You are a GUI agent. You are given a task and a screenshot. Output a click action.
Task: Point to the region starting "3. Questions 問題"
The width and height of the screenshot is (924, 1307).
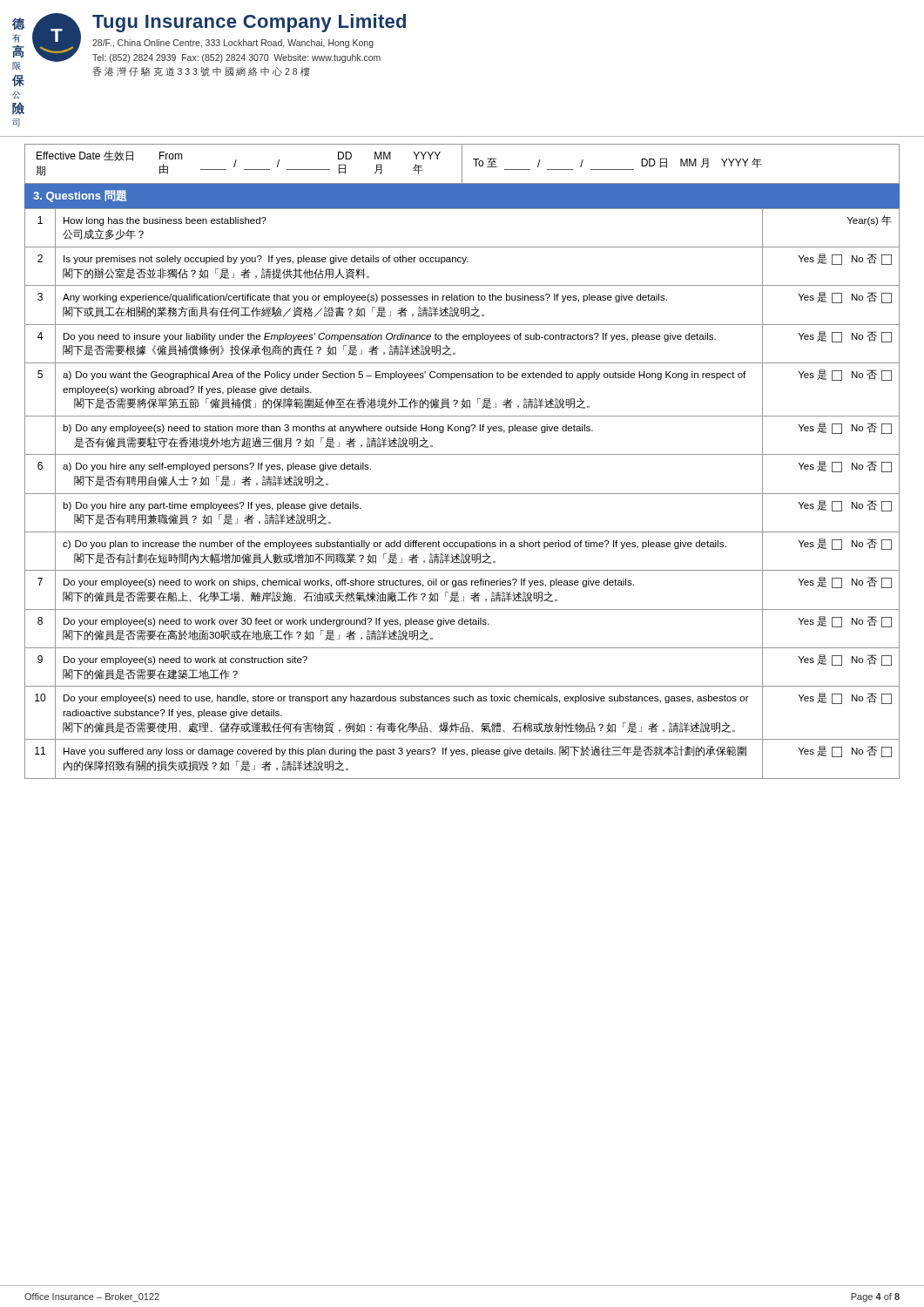pyautogui.click(x=80, y=195)
